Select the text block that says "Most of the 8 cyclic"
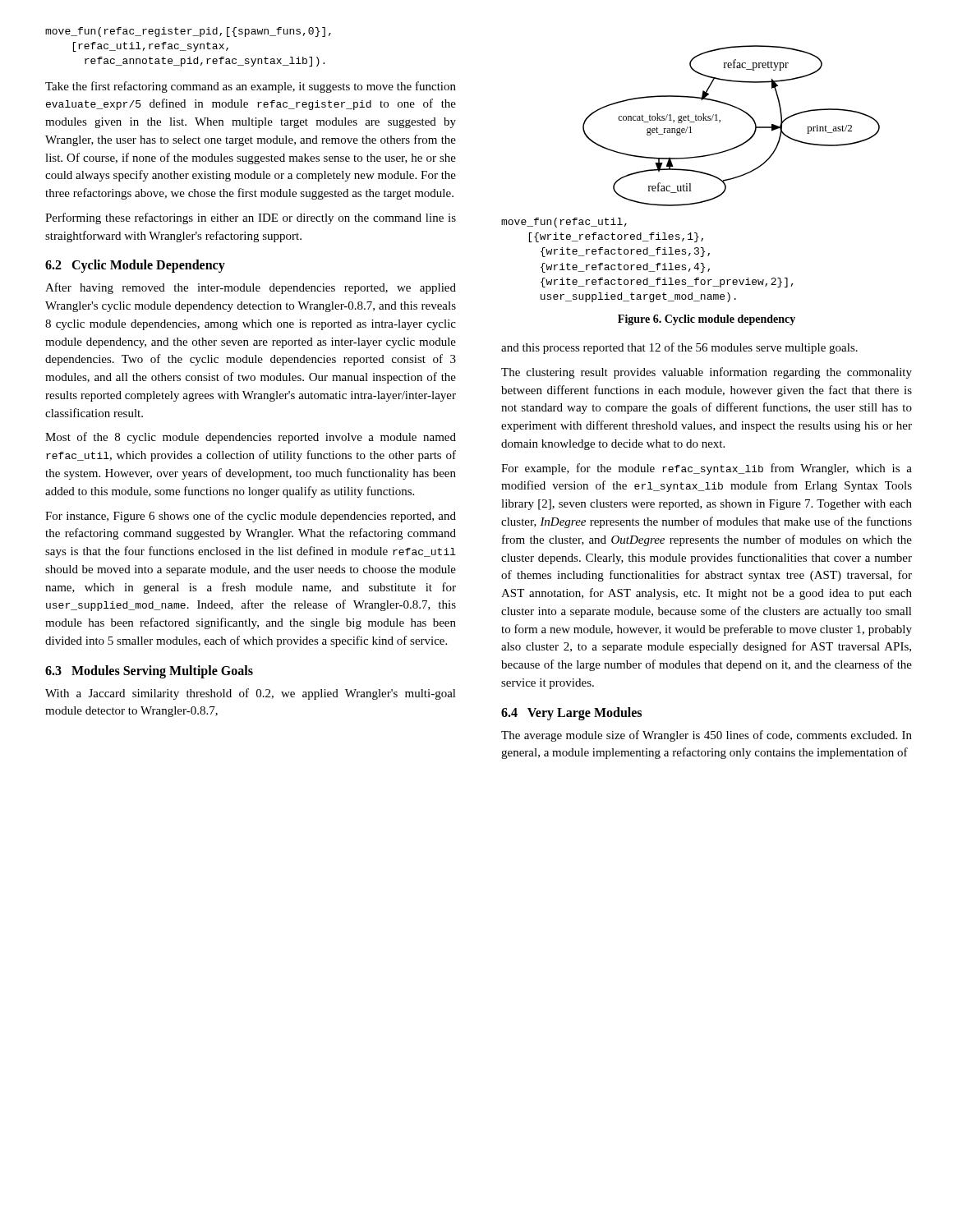This screenshot has height=1232, width=953. (251, 465)
